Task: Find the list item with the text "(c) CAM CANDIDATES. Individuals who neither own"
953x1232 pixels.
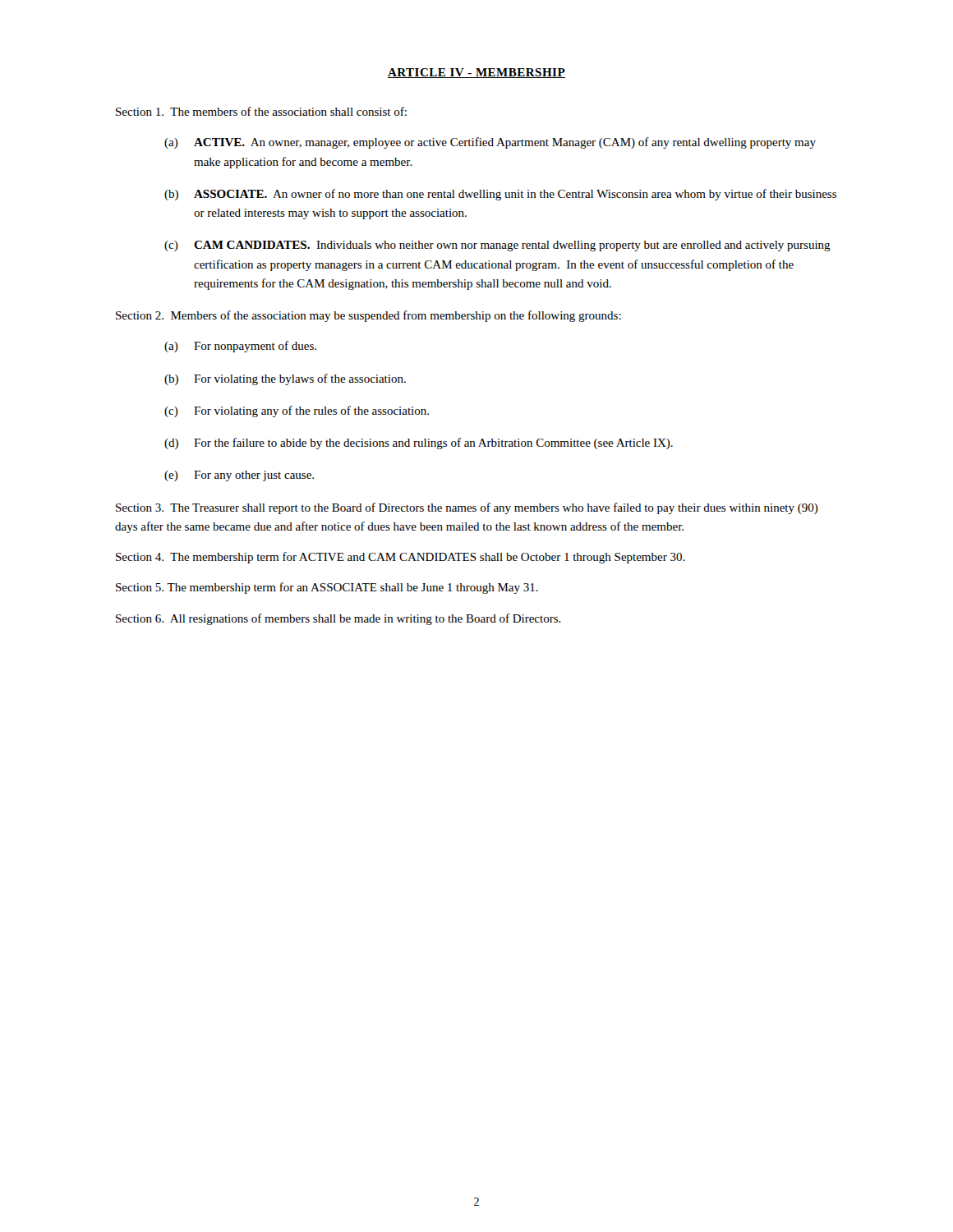Action: [x=501, y=265]
